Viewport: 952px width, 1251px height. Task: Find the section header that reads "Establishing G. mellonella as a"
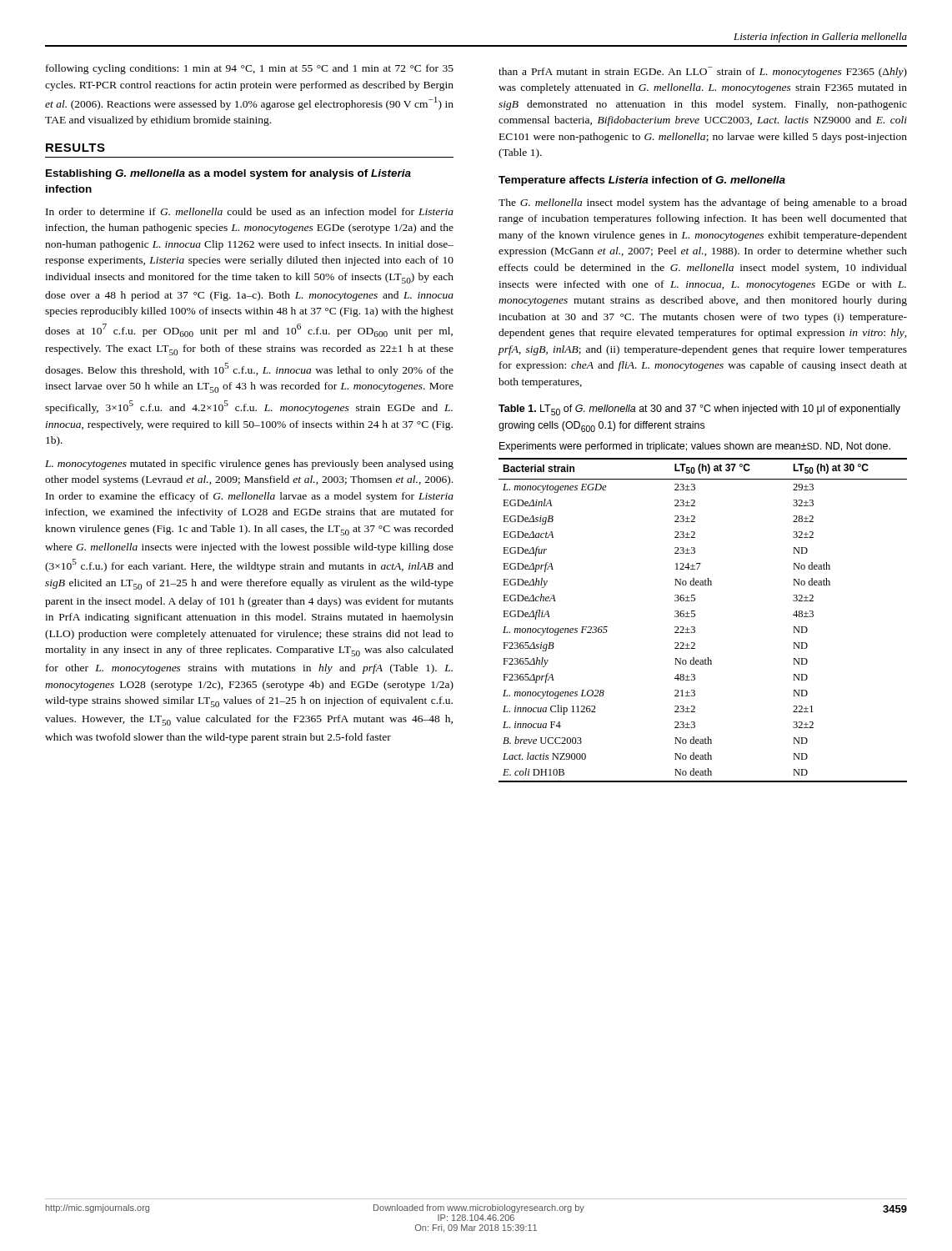(x=228, y=181)
